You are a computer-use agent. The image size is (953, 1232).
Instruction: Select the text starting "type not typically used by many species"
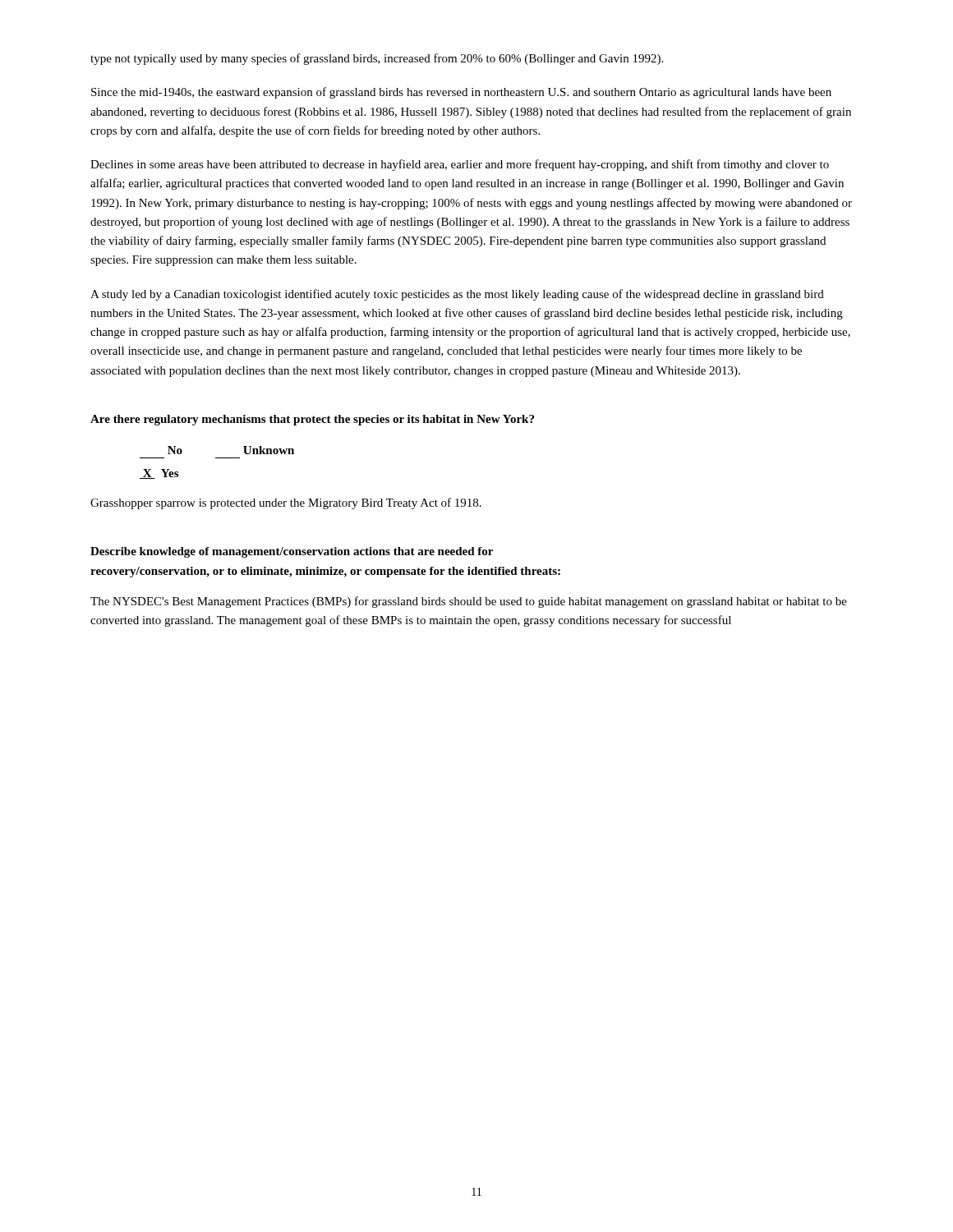[x=377, y=58]
